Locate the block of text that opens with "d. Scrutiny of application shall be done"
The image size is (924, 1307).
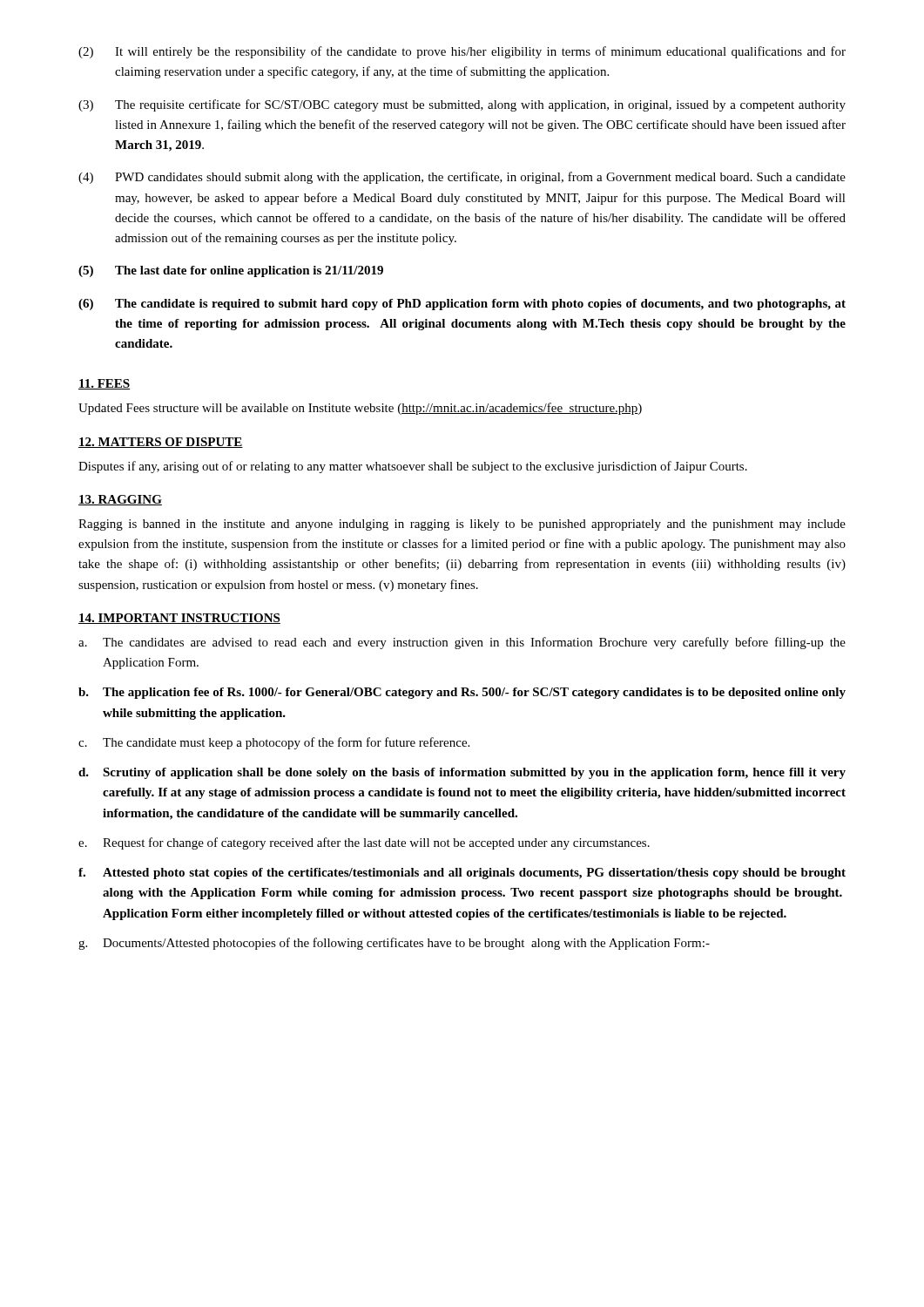pyautogui.click(x=462, y=793)
